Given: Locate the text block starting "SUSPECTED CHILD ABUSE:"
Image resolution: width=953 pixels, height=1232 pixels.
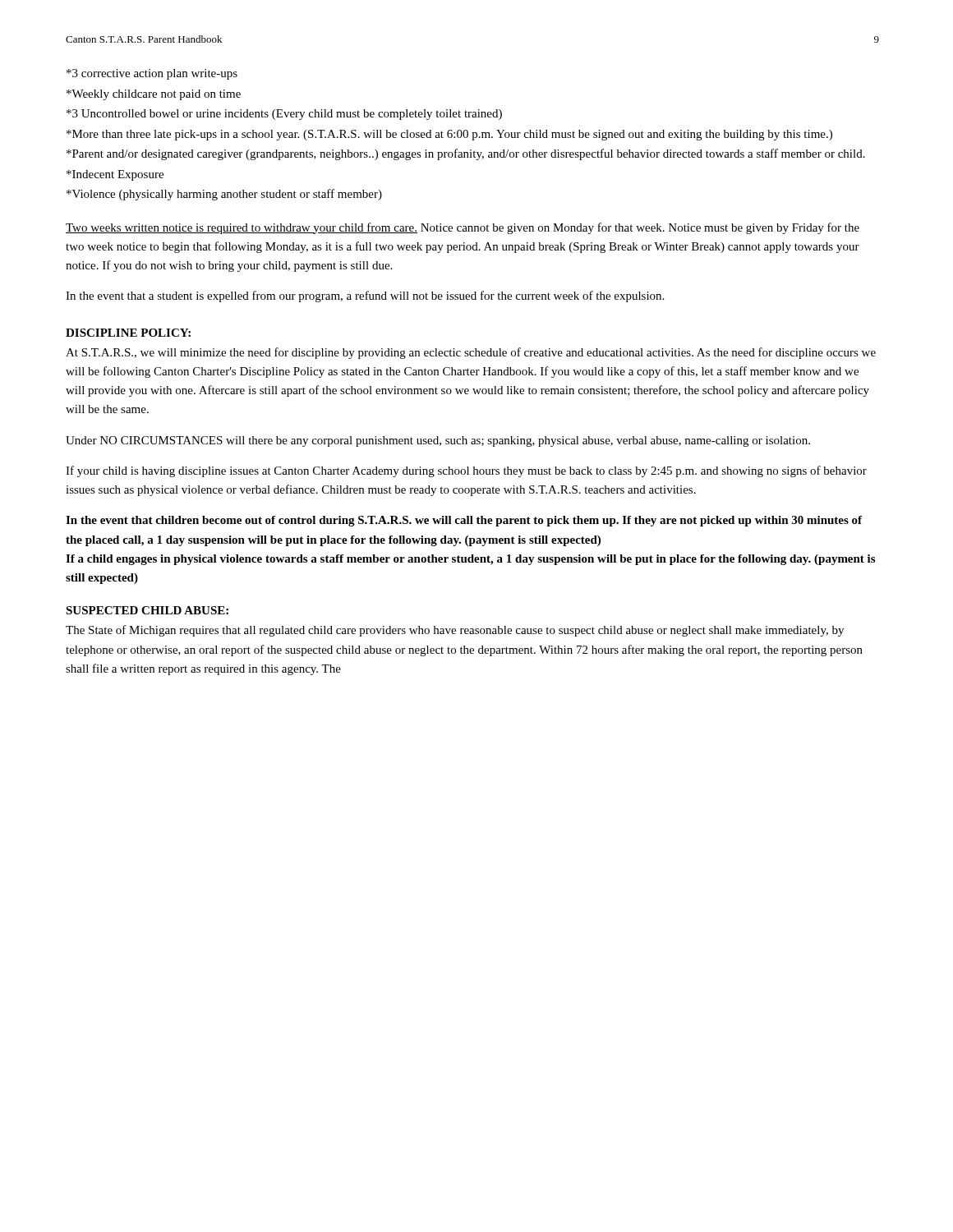Looking at the screenshot, I should [x=148, y=610].
